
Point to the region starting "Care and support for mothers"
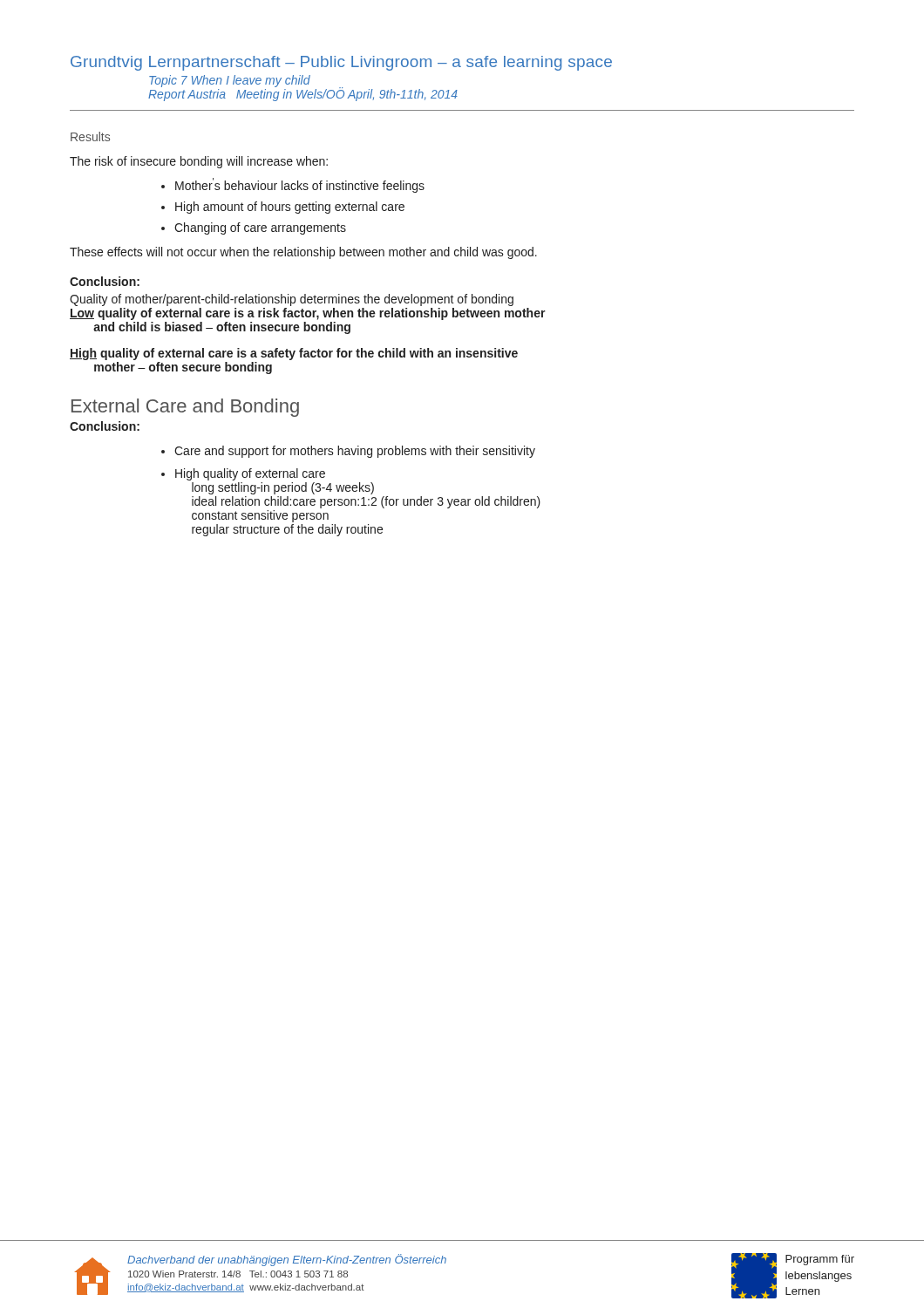click(355, 451)
